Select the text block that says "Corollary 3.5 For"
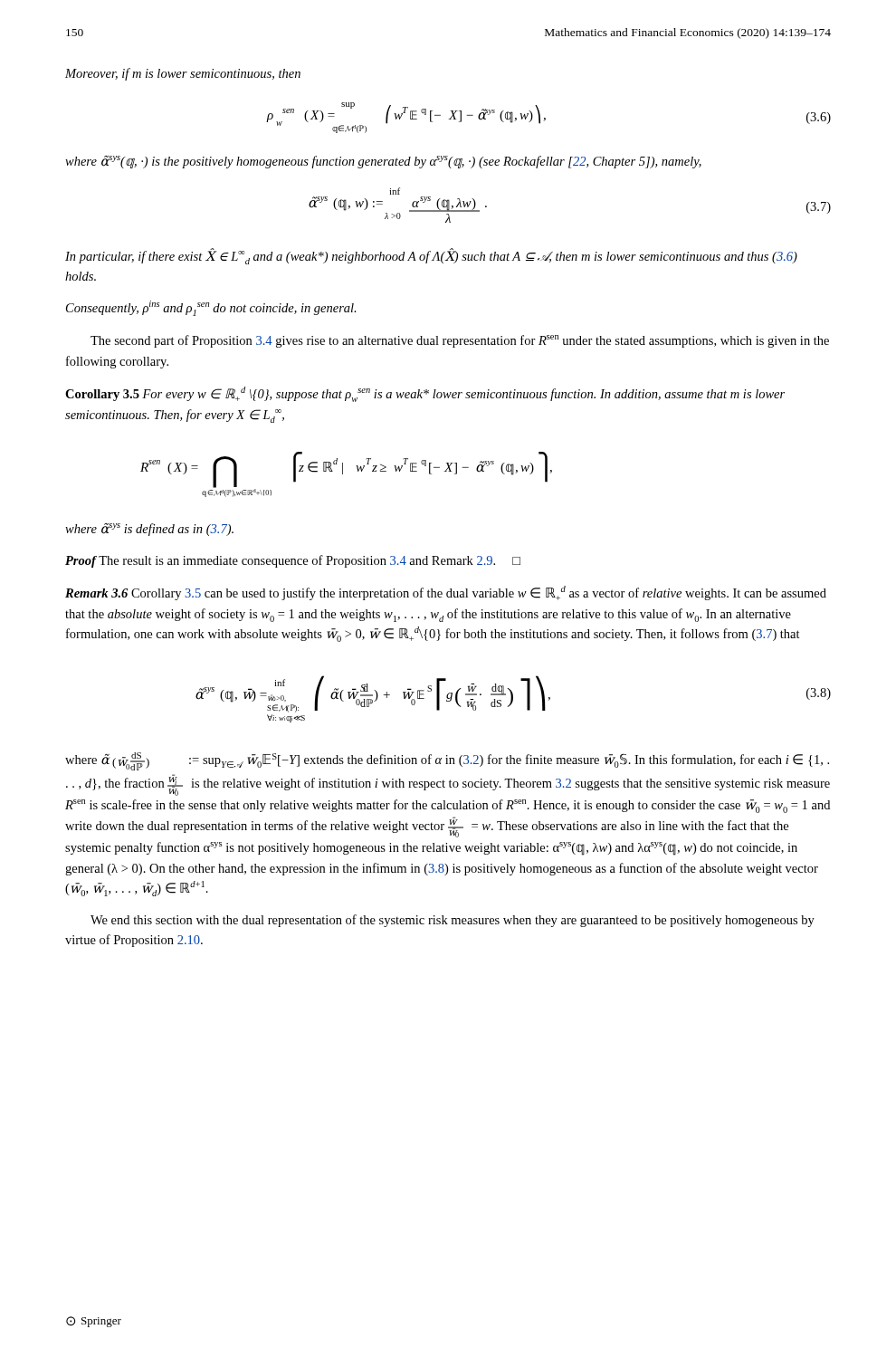This screenshot has width=896, height=1358. tap(425, 405)
